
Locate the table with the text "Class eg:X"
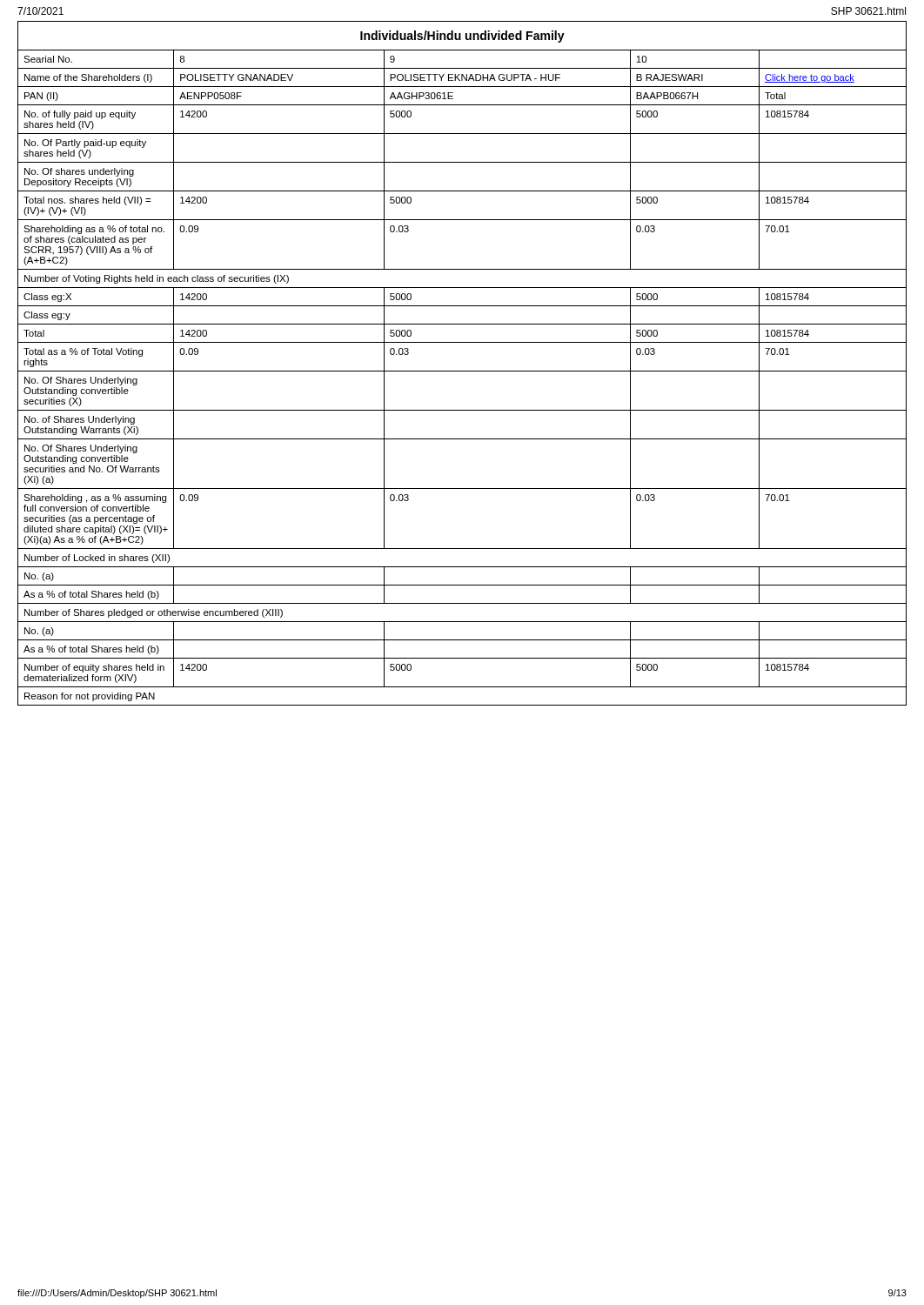pos(462,363)
